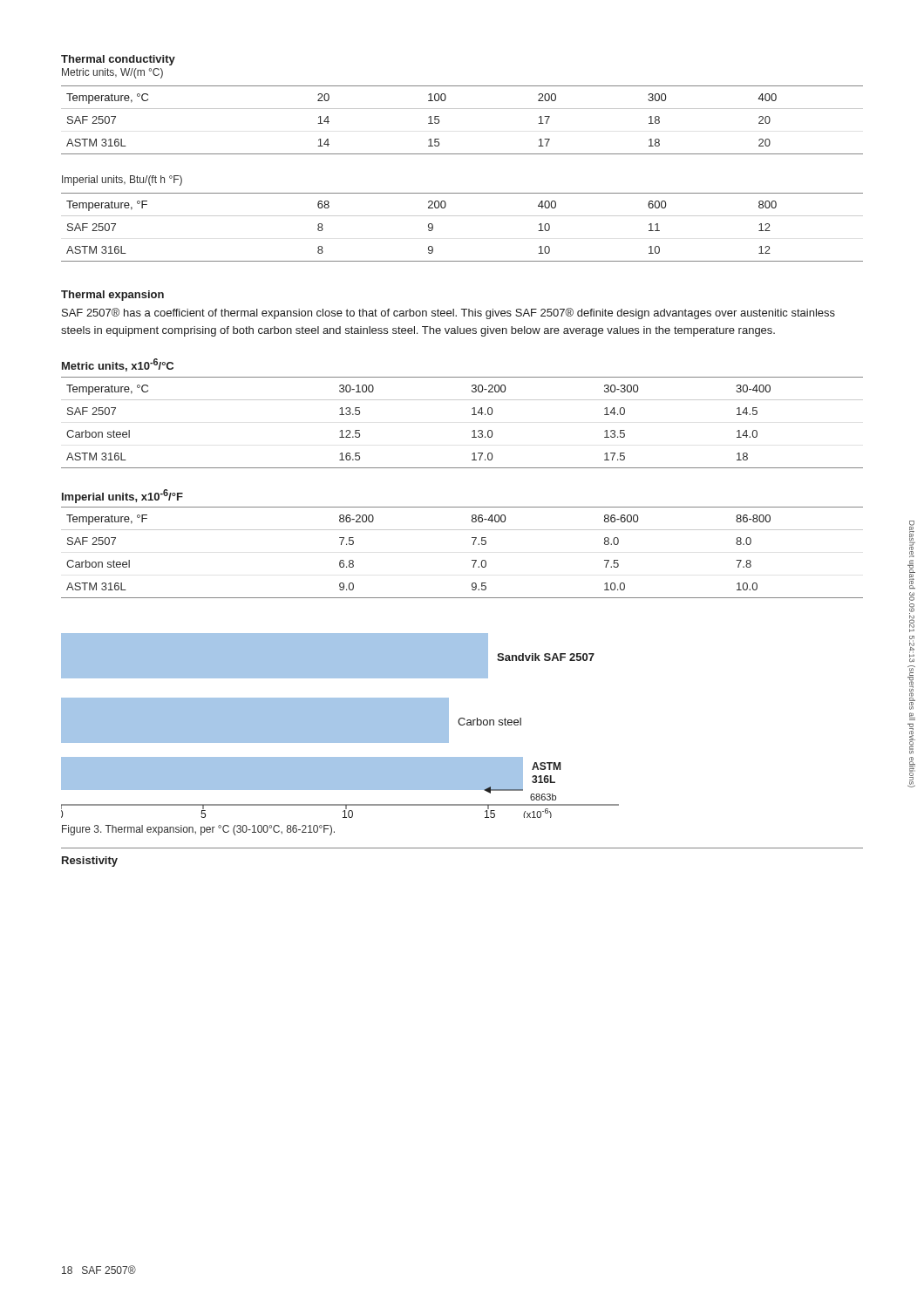Click on the text starting "Imperial units, Btu/(ft h °F)"

pyautogui.click(x=122, y=180)
